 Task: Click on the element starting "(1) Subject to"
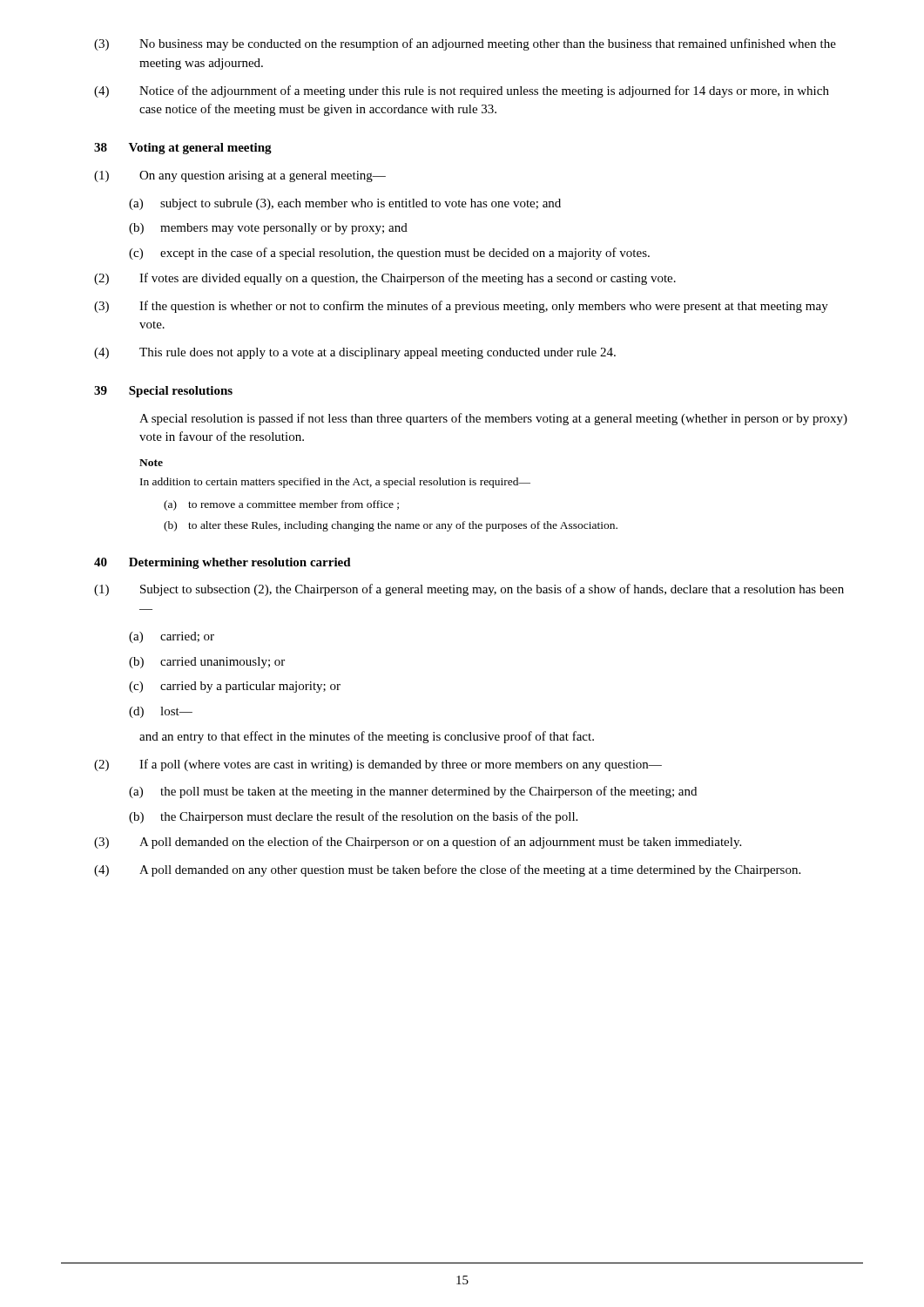(474, 600)
